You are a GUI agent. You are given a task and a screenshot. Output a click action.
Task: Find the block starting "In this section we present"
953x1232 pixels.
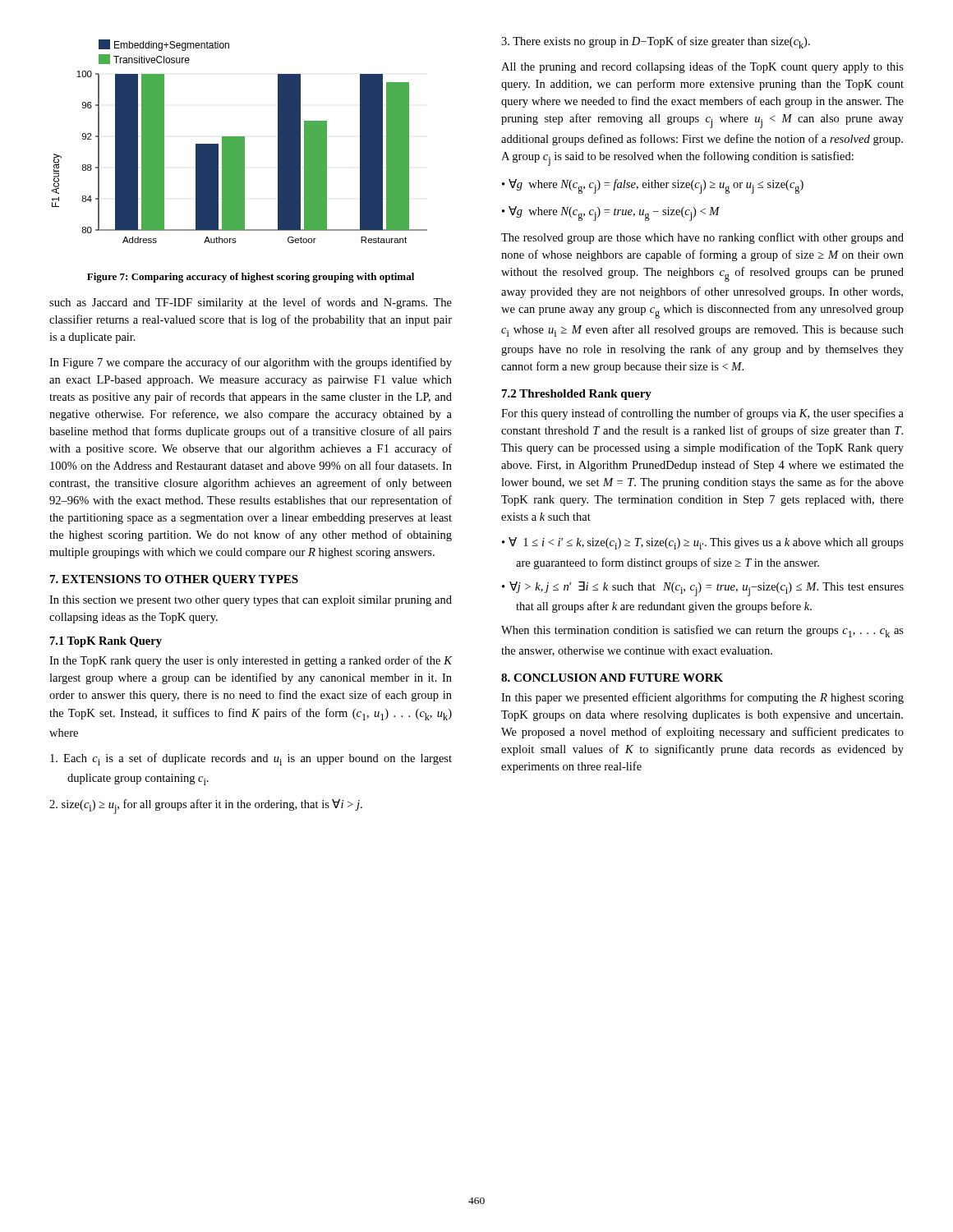pyautogui.click(x=251, y=609)
